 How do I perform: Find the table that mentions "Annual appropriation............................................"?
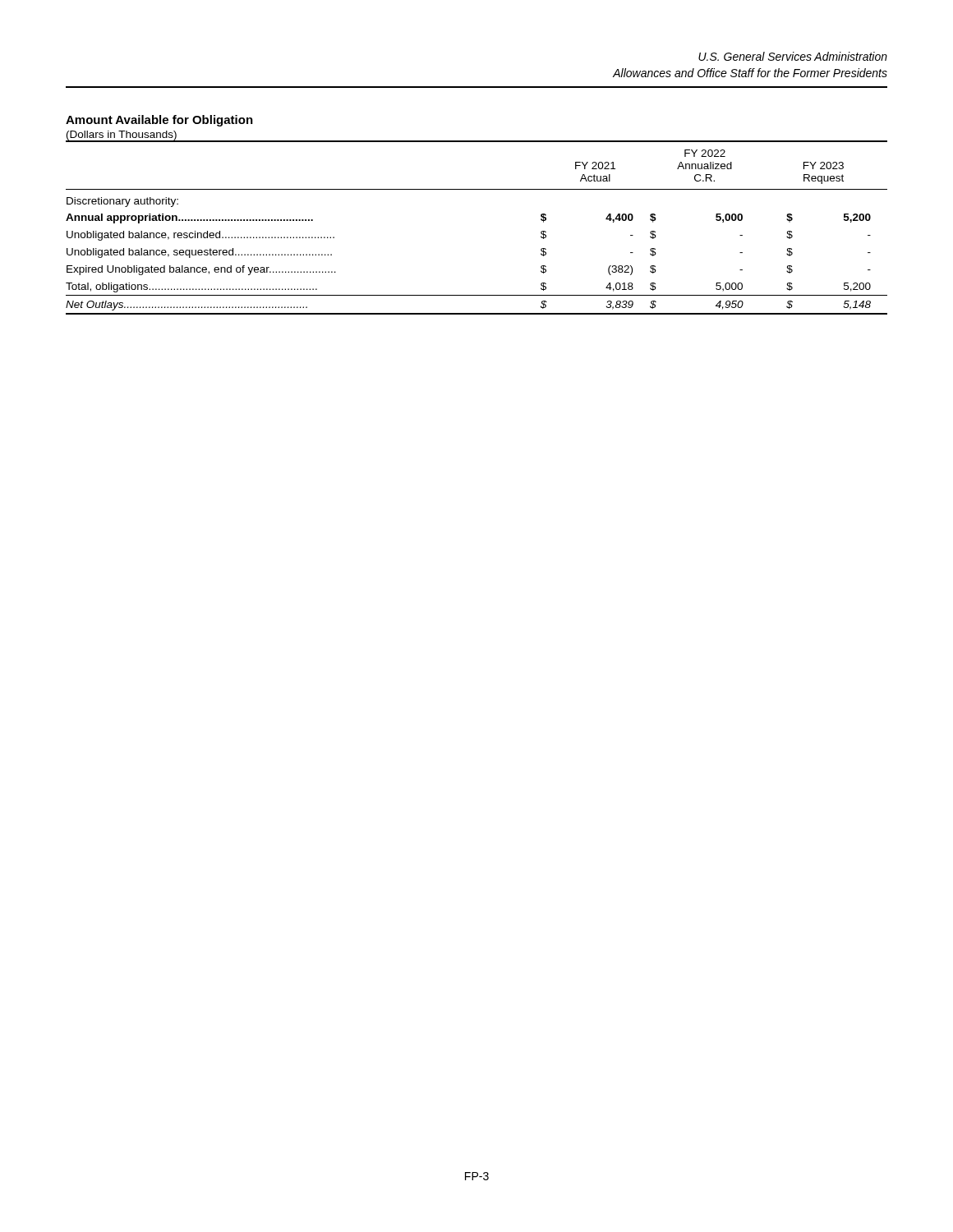[x=476, y=228]
